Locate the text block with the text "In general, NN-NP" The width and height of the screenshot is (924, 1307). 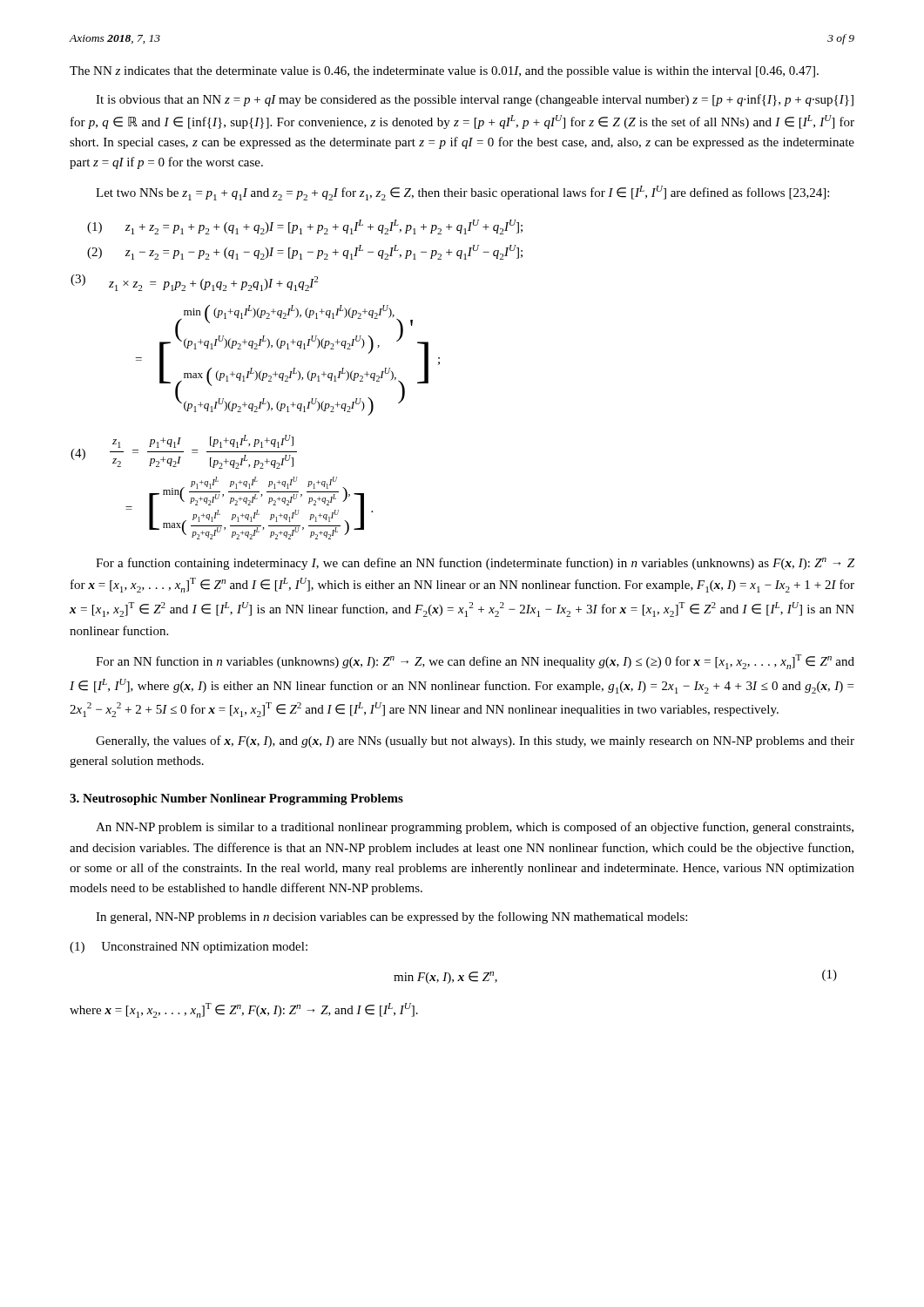(x=462, y=918)
